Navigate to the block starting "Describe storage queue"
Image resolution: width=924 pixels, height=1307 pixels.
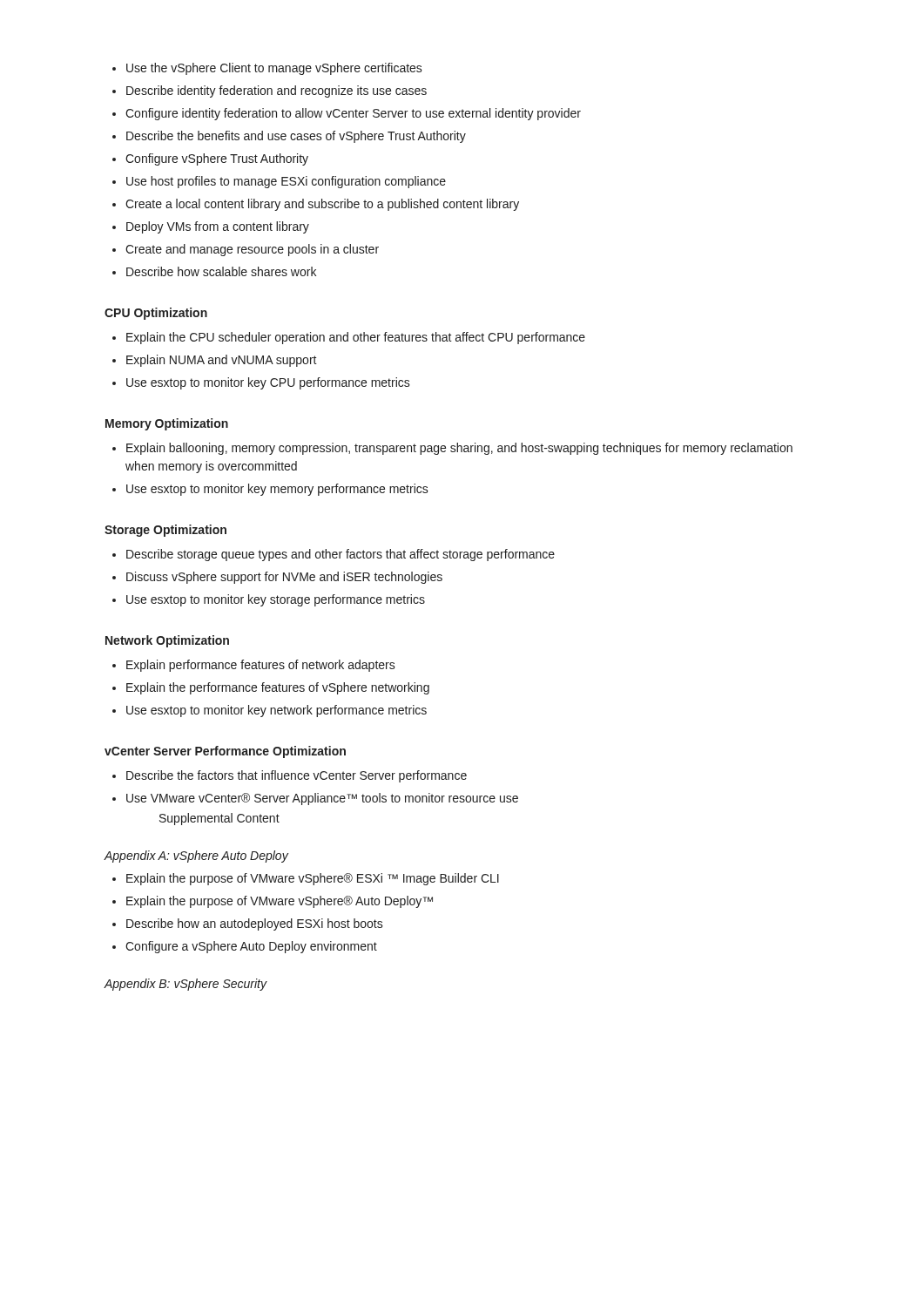[x=340, y=554]
